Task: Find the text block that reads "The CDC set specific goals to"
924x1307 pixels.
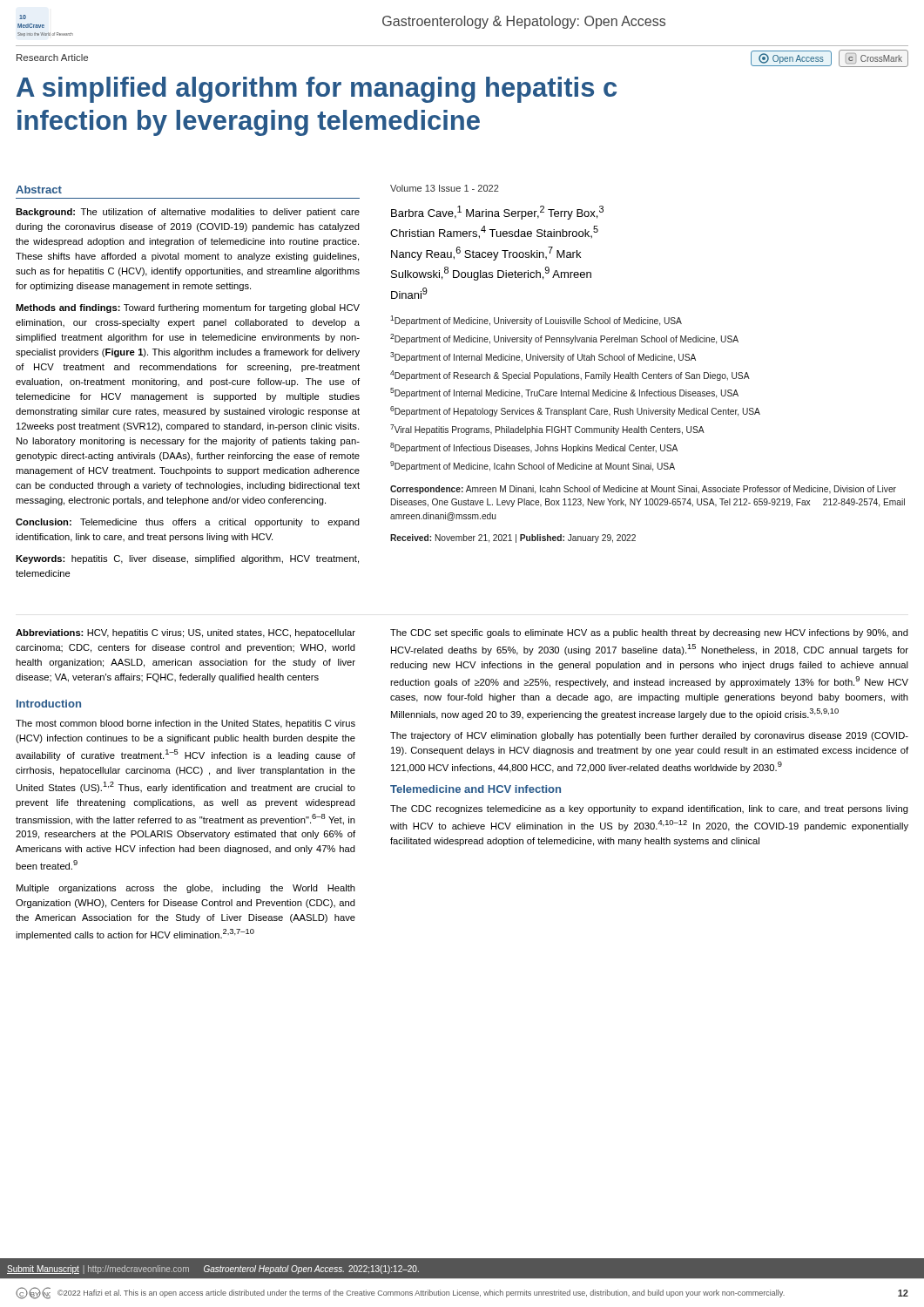Action: click(x=649, y=673)
